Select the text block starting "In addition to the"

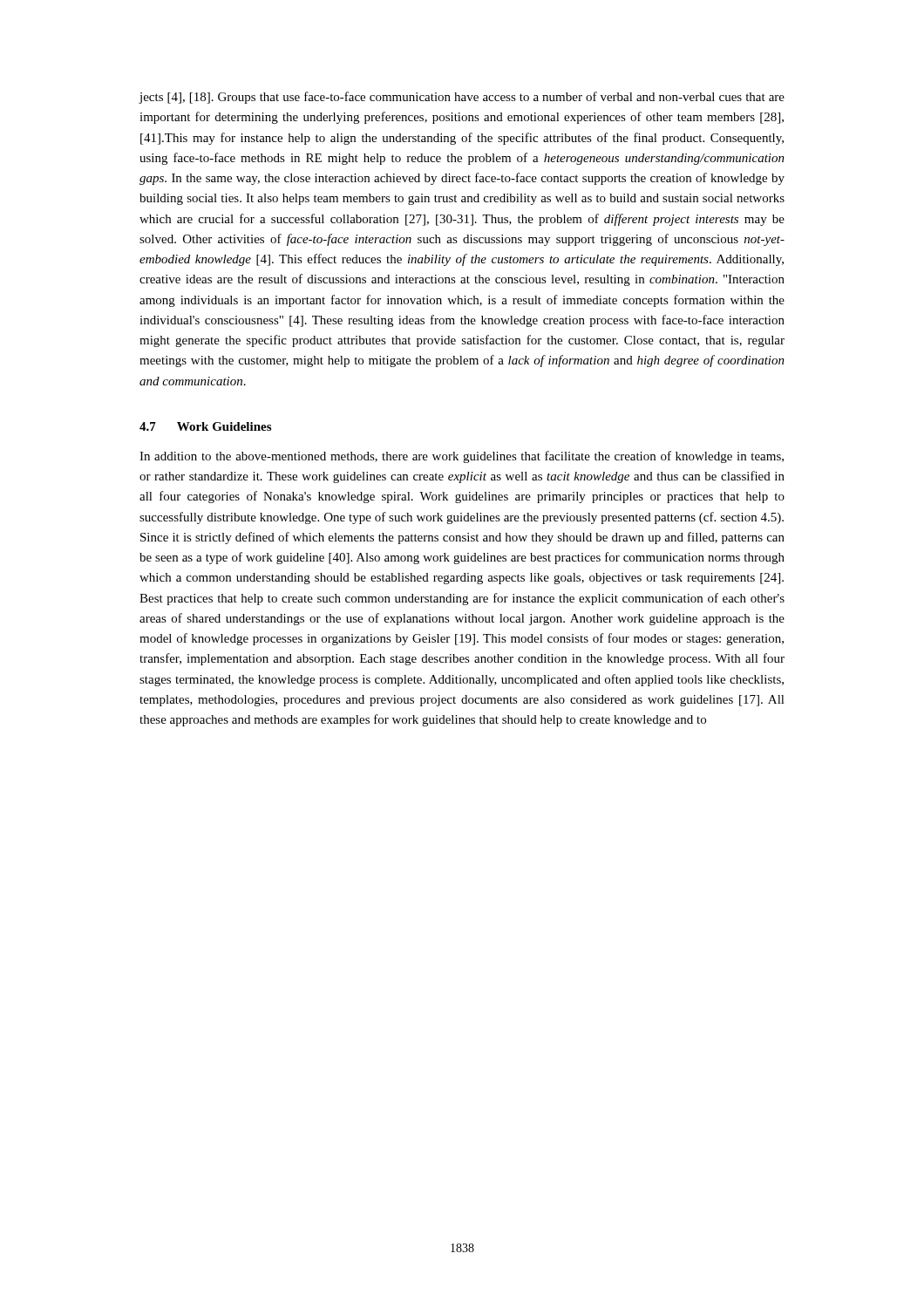[462, 588]
